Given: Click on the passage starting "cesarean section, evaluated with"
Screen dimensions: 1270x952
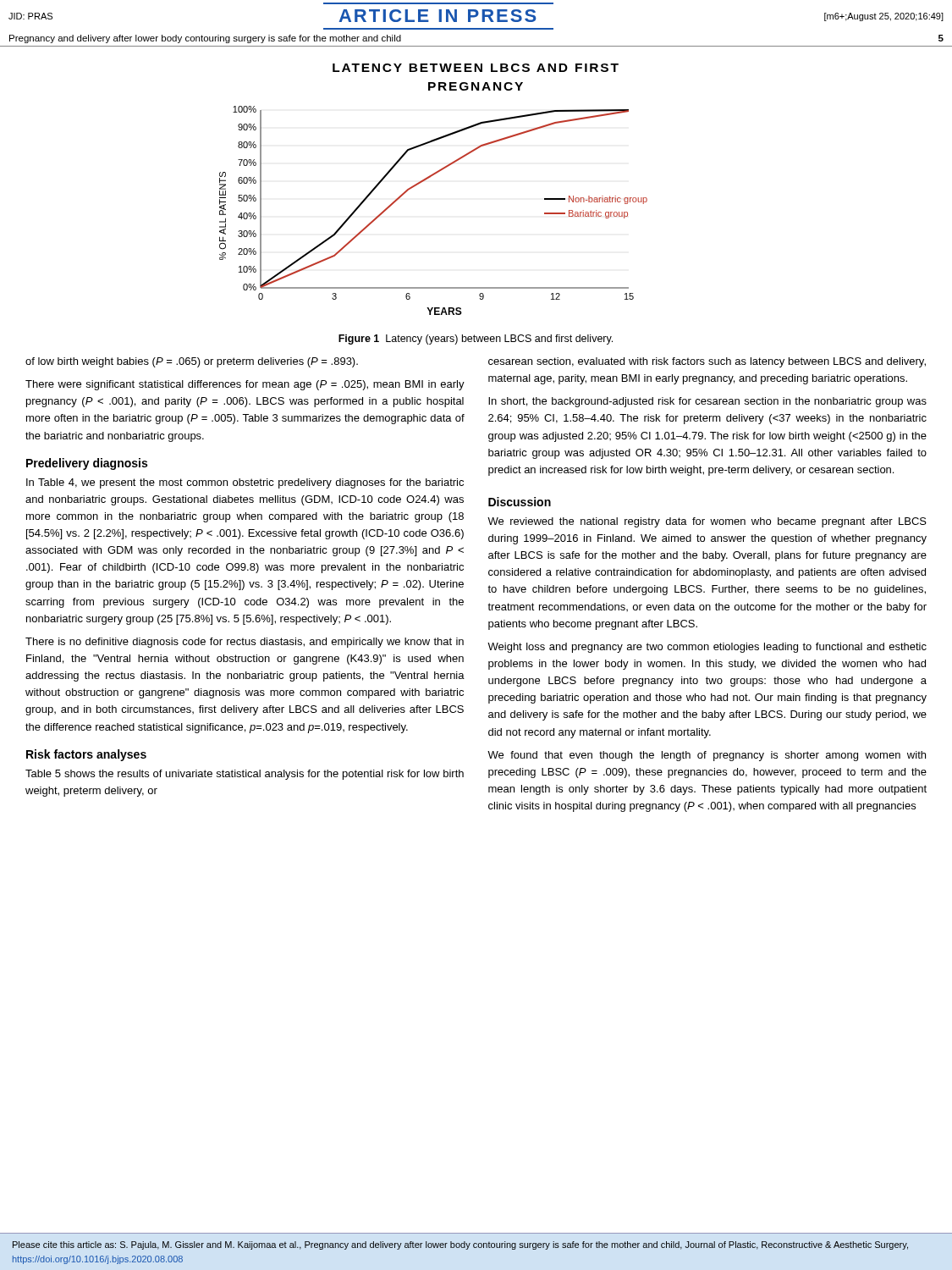Looking at the screenshot, I should (x=707, y=416).
